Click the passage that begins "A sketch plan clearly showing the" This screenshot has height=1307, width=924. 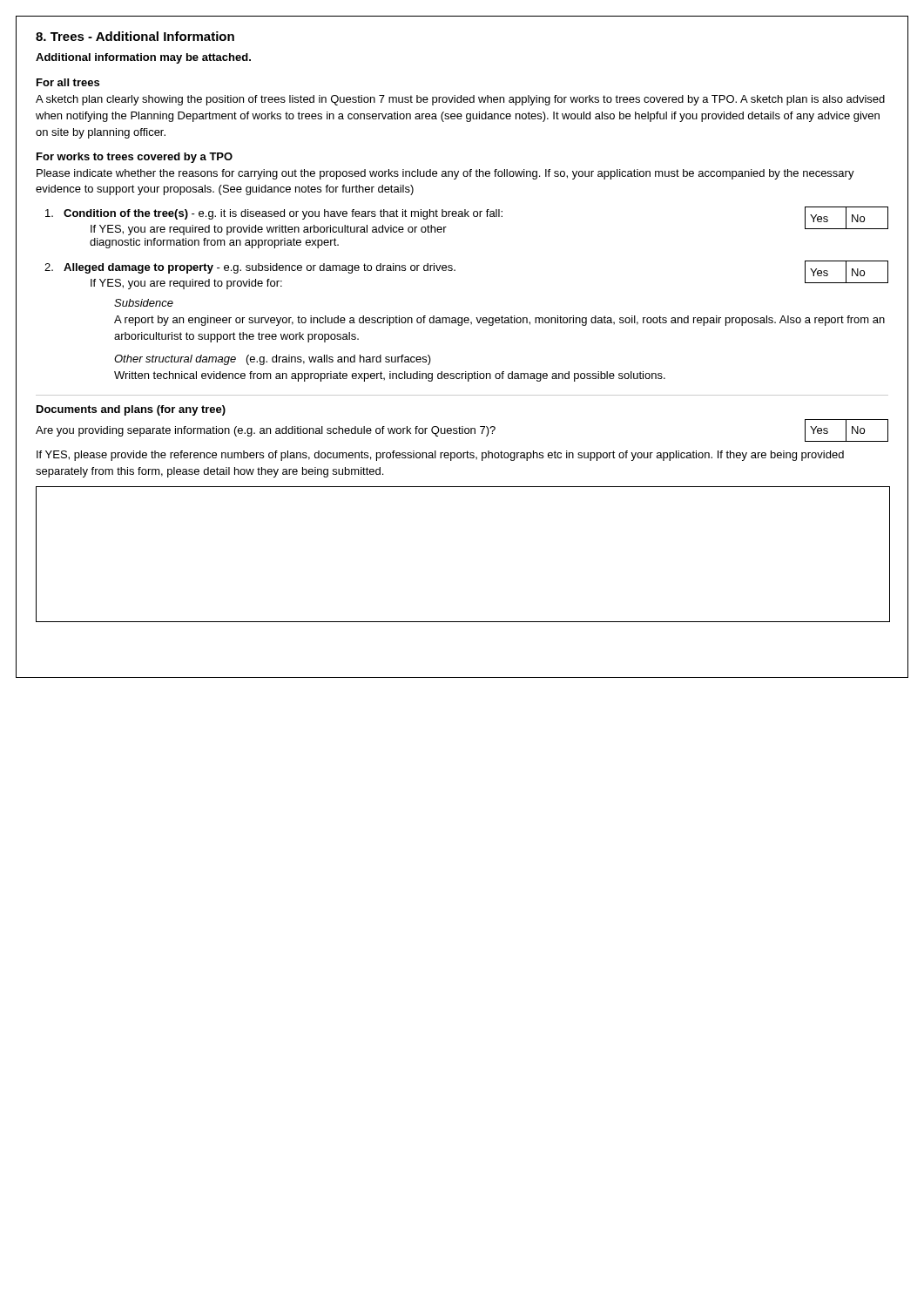tap(460, 115)
